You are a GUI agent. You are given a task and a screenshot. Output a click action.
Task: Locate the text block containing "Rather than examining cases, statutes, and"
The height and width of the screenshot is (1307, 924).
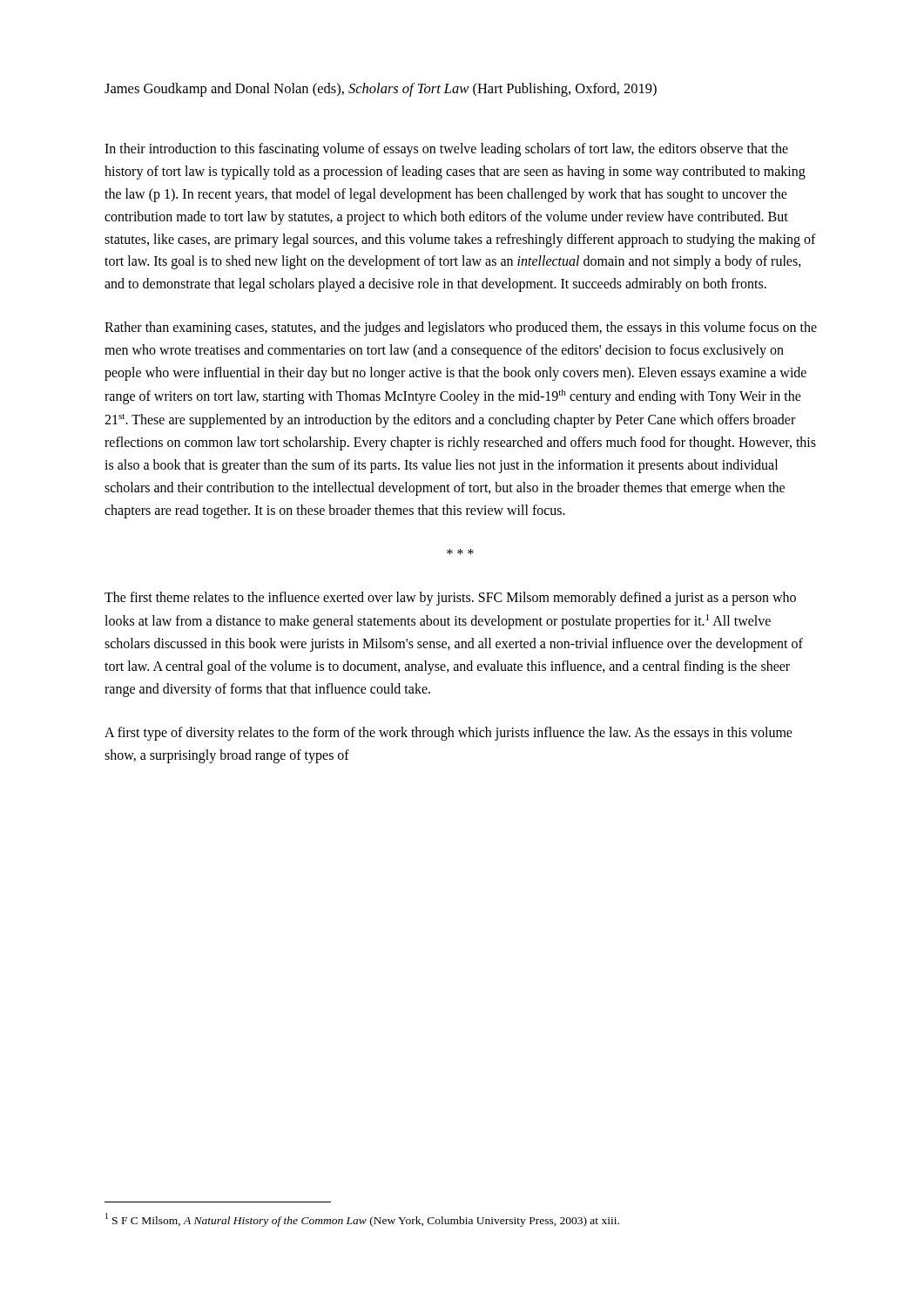pyautogui.click(x=461, y=419)
